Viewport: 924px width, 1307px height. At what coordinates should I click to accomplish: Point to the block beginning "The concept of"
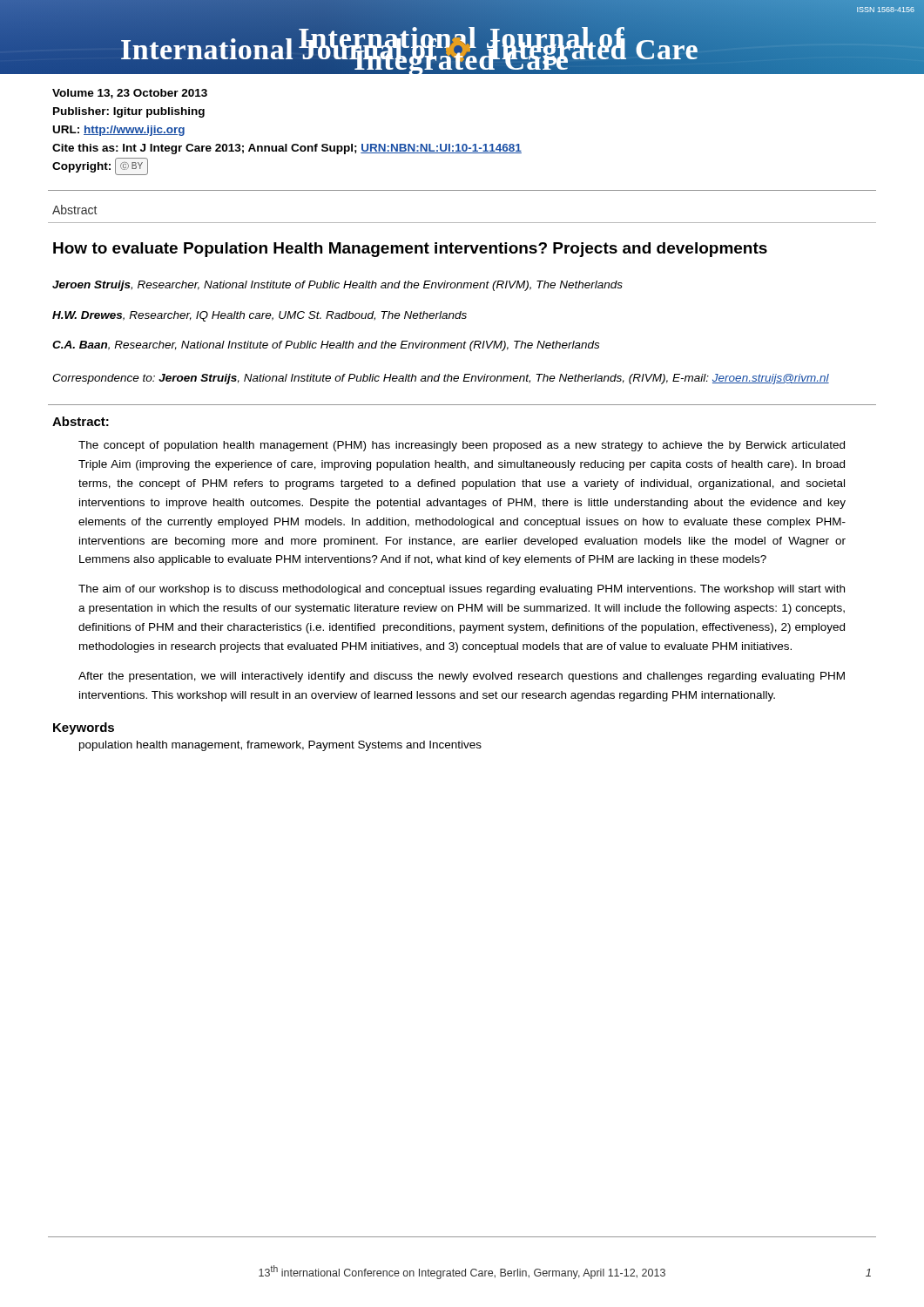click(462, 502)
